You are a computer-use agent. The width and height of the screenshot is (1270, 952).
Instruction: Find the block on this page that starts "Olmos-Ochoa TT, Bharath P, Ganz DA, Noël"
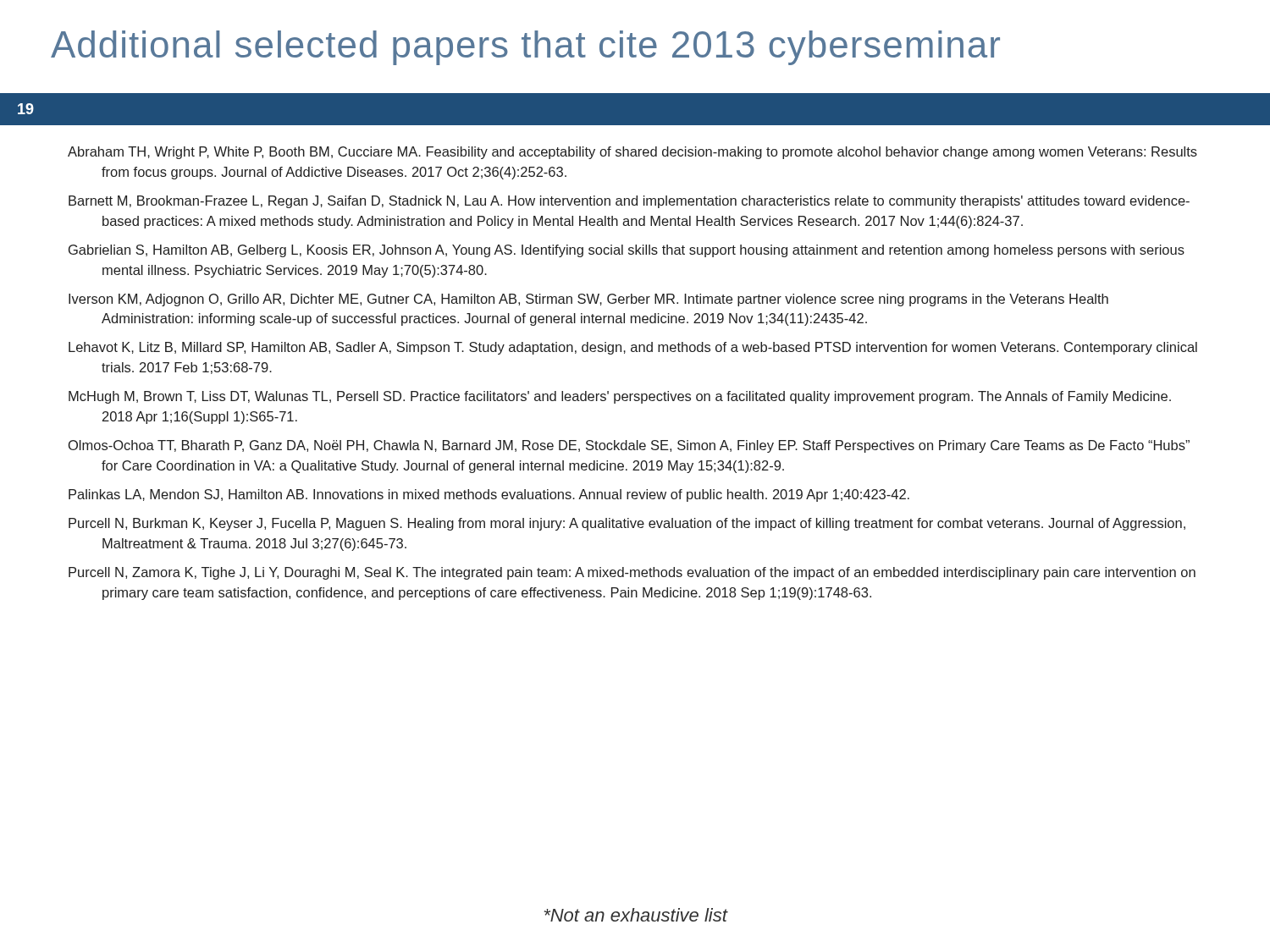coord(629,455)
